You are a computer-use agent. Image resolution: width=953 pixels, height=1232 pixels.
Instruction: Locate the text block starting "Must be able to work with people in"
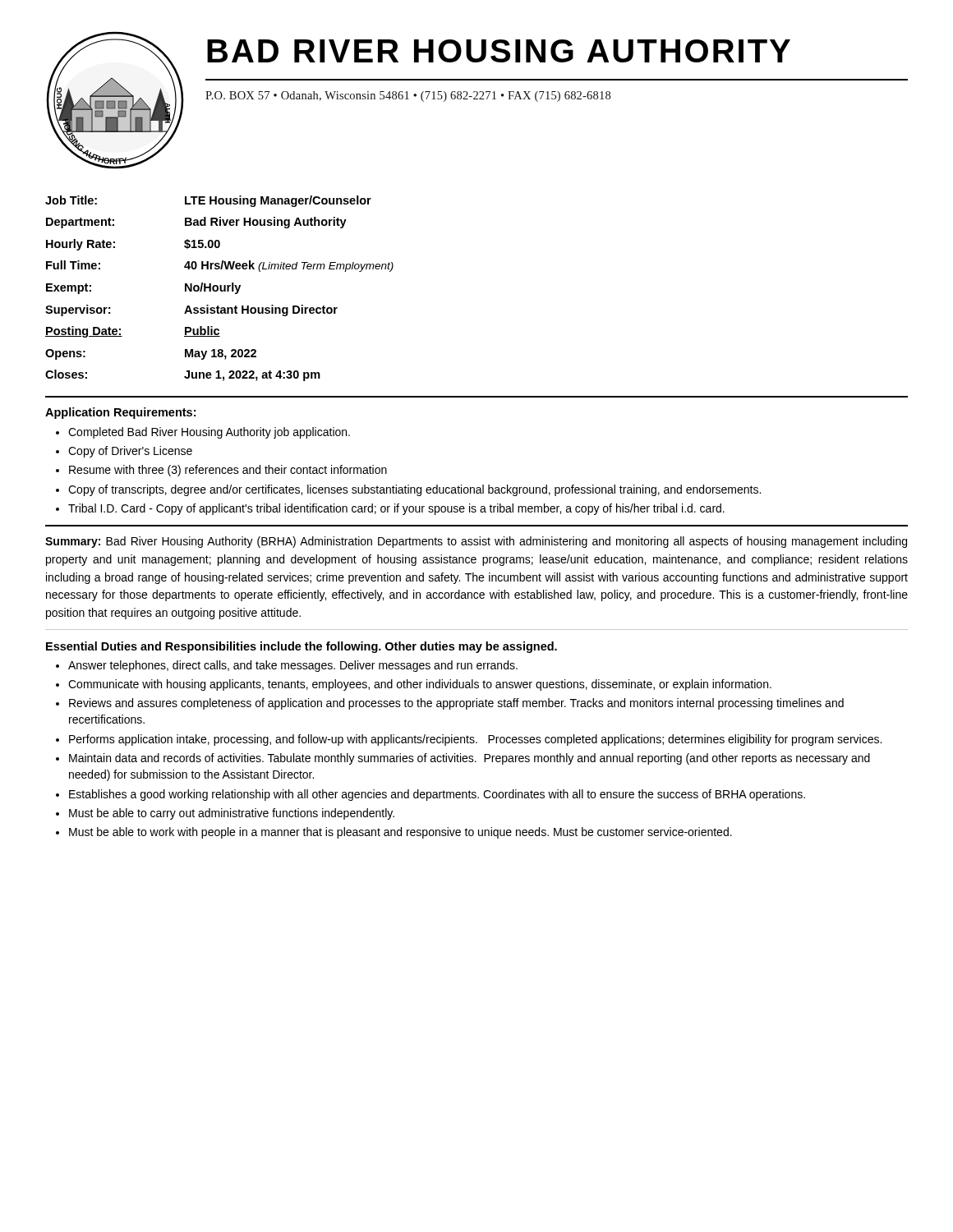(400, 832)
